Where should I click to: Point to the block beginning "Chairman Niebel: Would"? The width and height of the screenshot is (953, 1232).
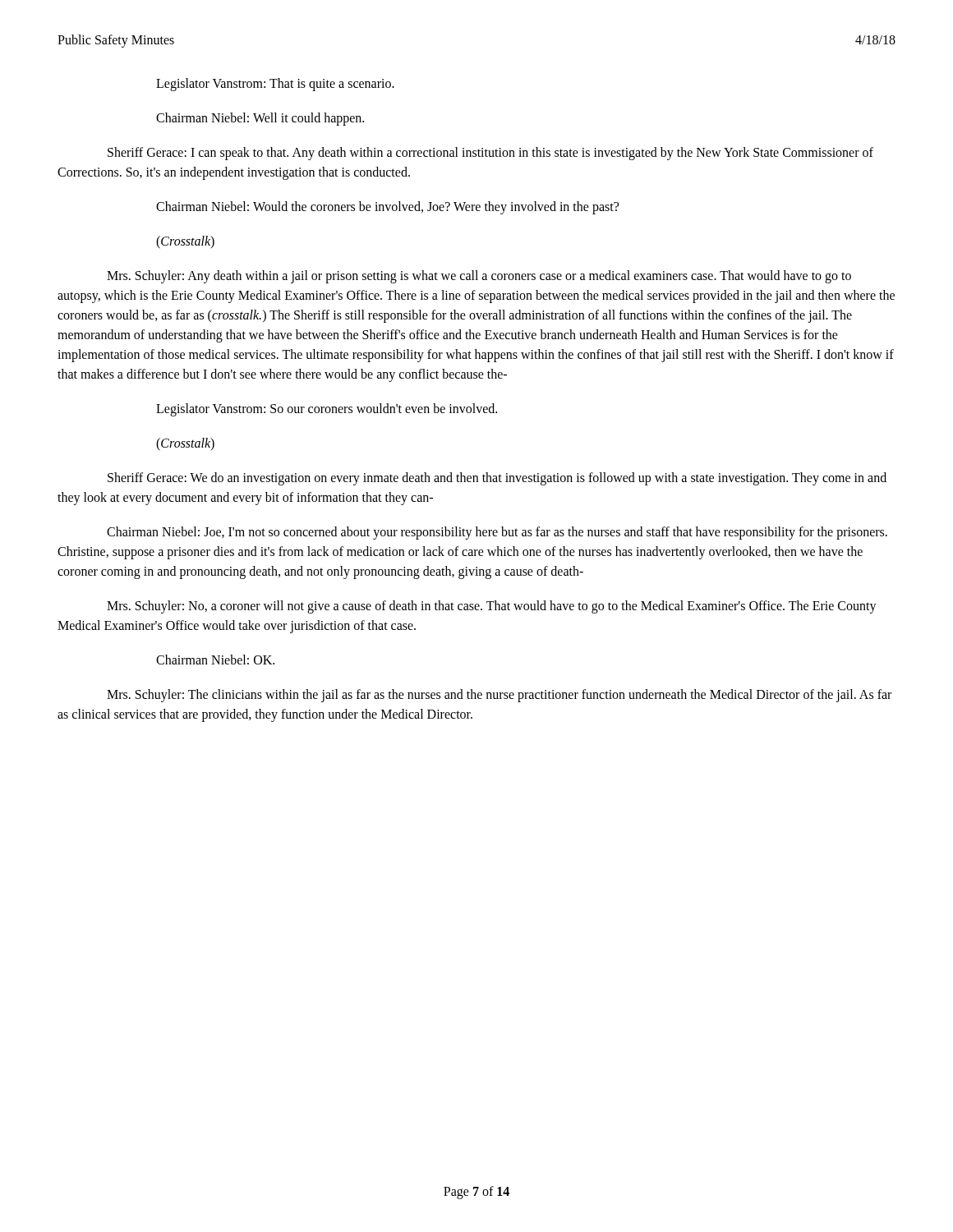coord(388,207)
